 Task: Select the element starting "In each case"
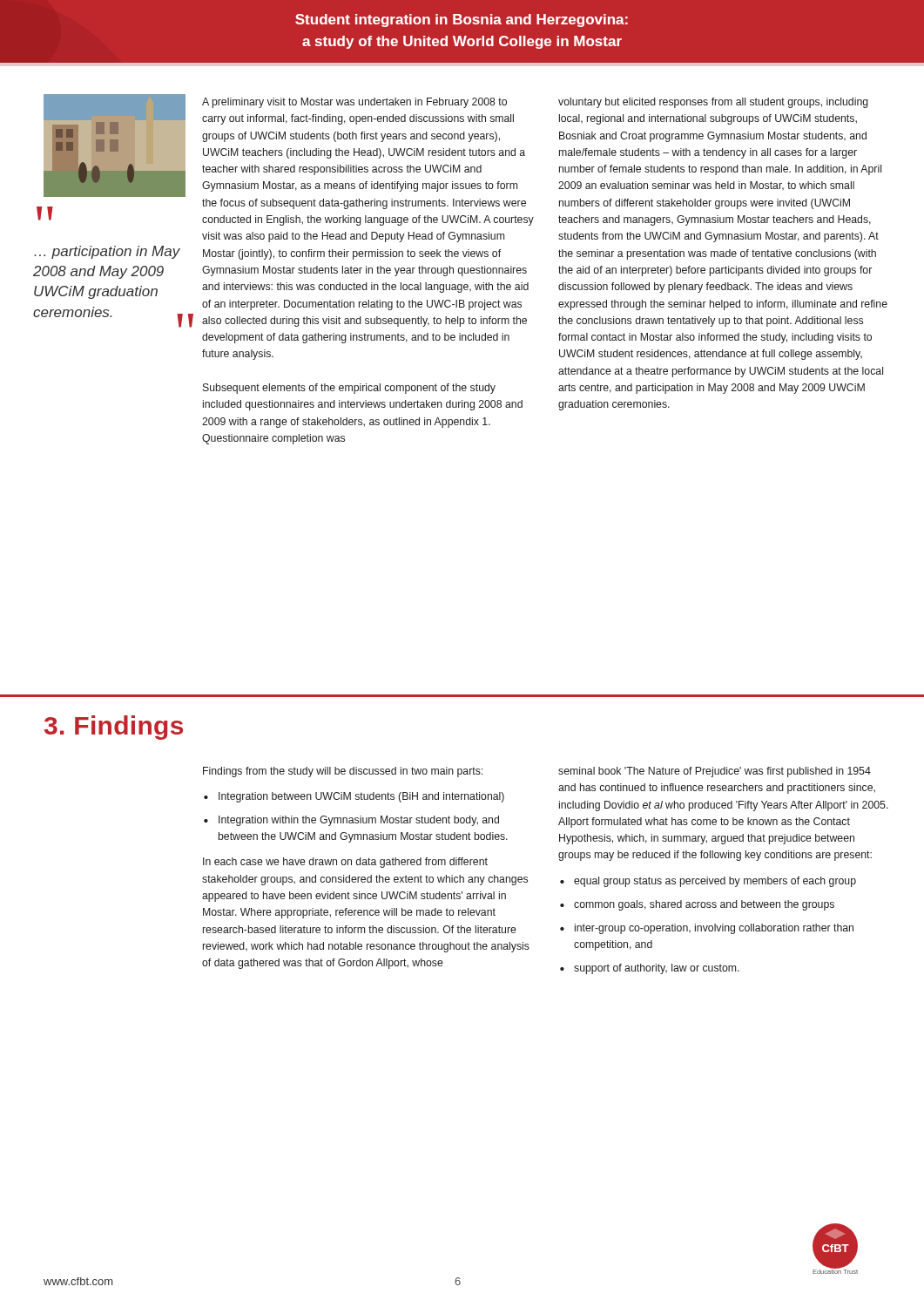(366, 913)
